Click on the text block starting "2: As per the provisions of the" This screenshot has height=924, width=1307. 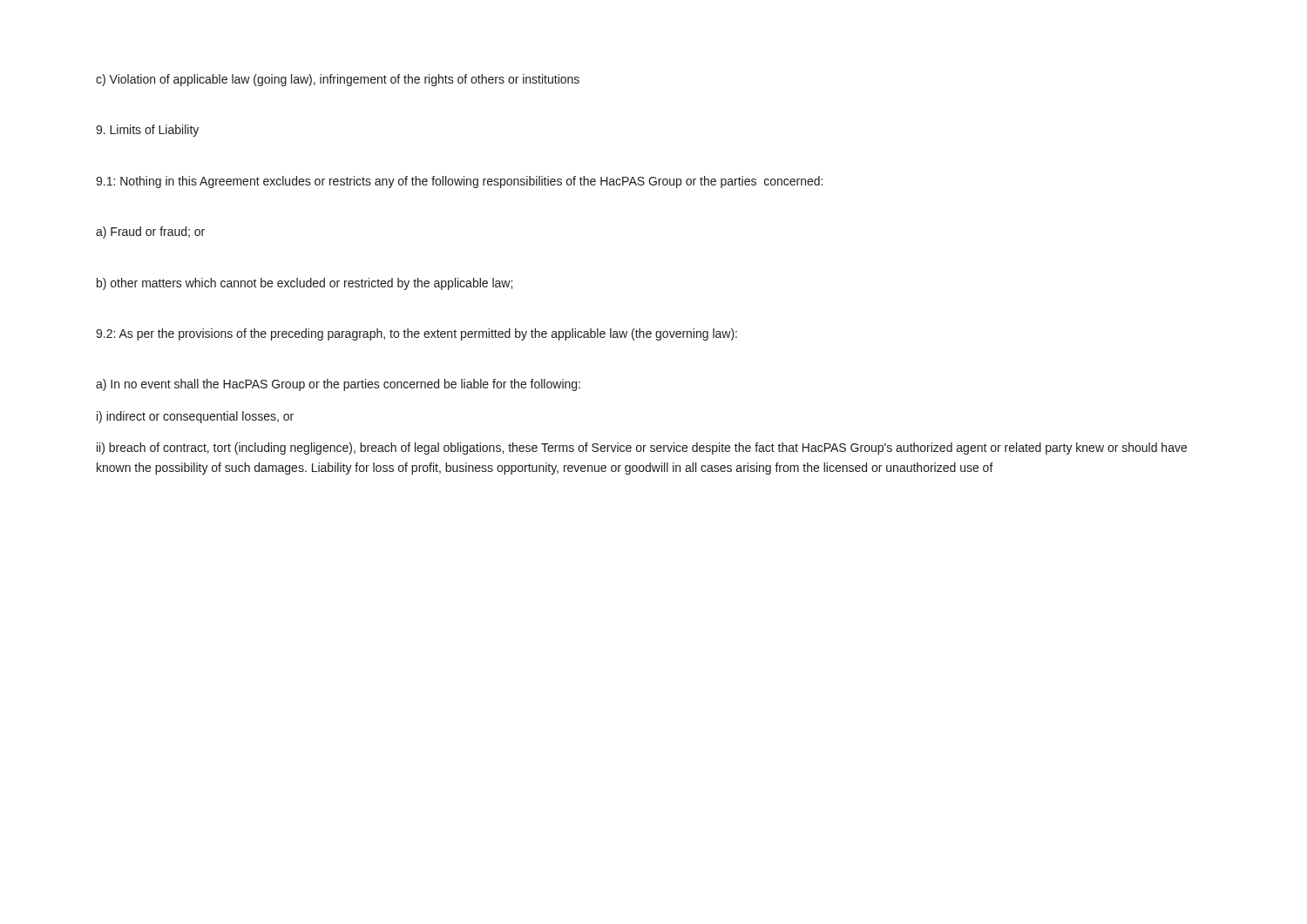click(417, 334)
